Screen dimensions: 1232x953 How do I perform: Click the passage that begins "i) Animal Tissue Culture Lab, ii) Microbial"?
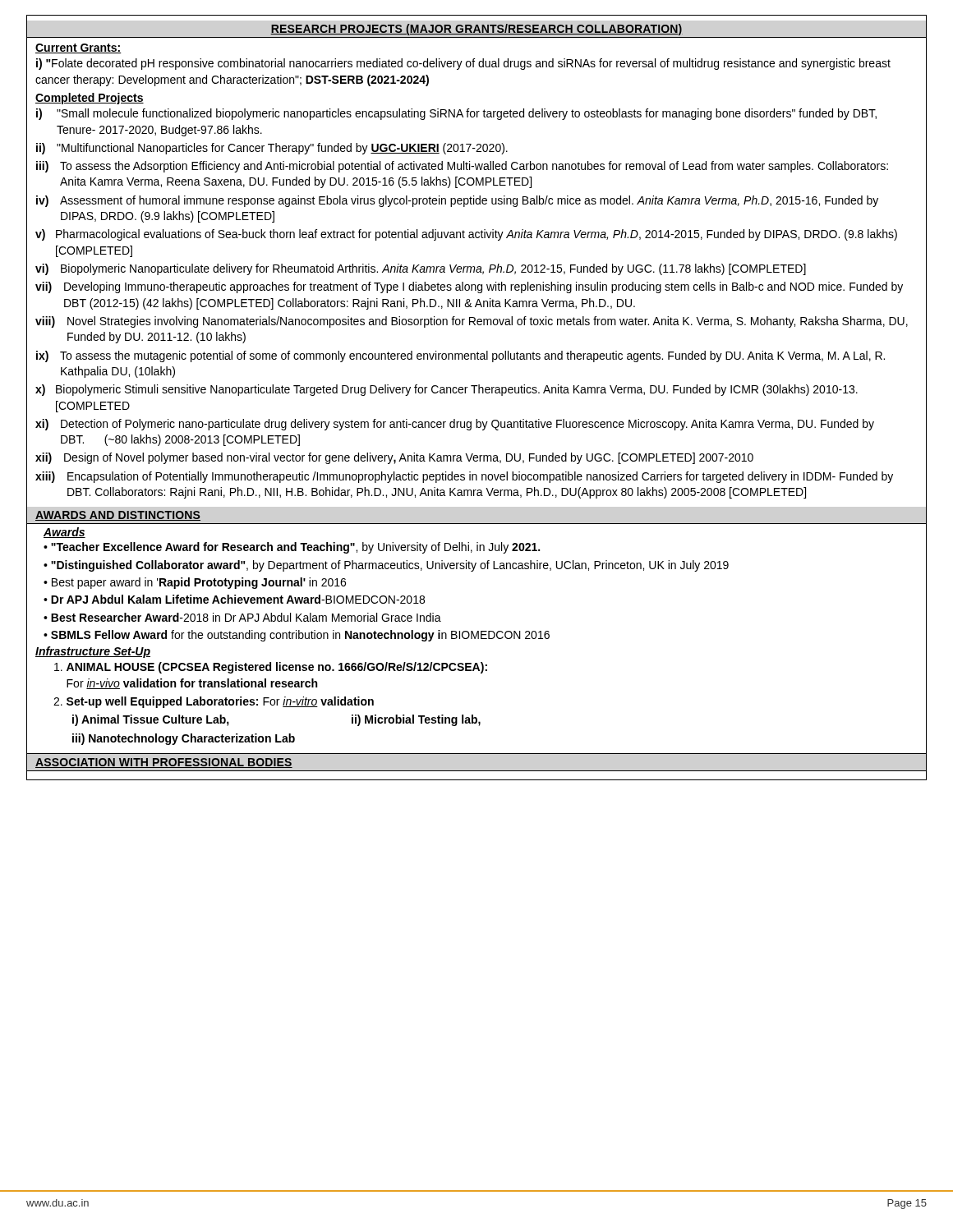[150, 722]
